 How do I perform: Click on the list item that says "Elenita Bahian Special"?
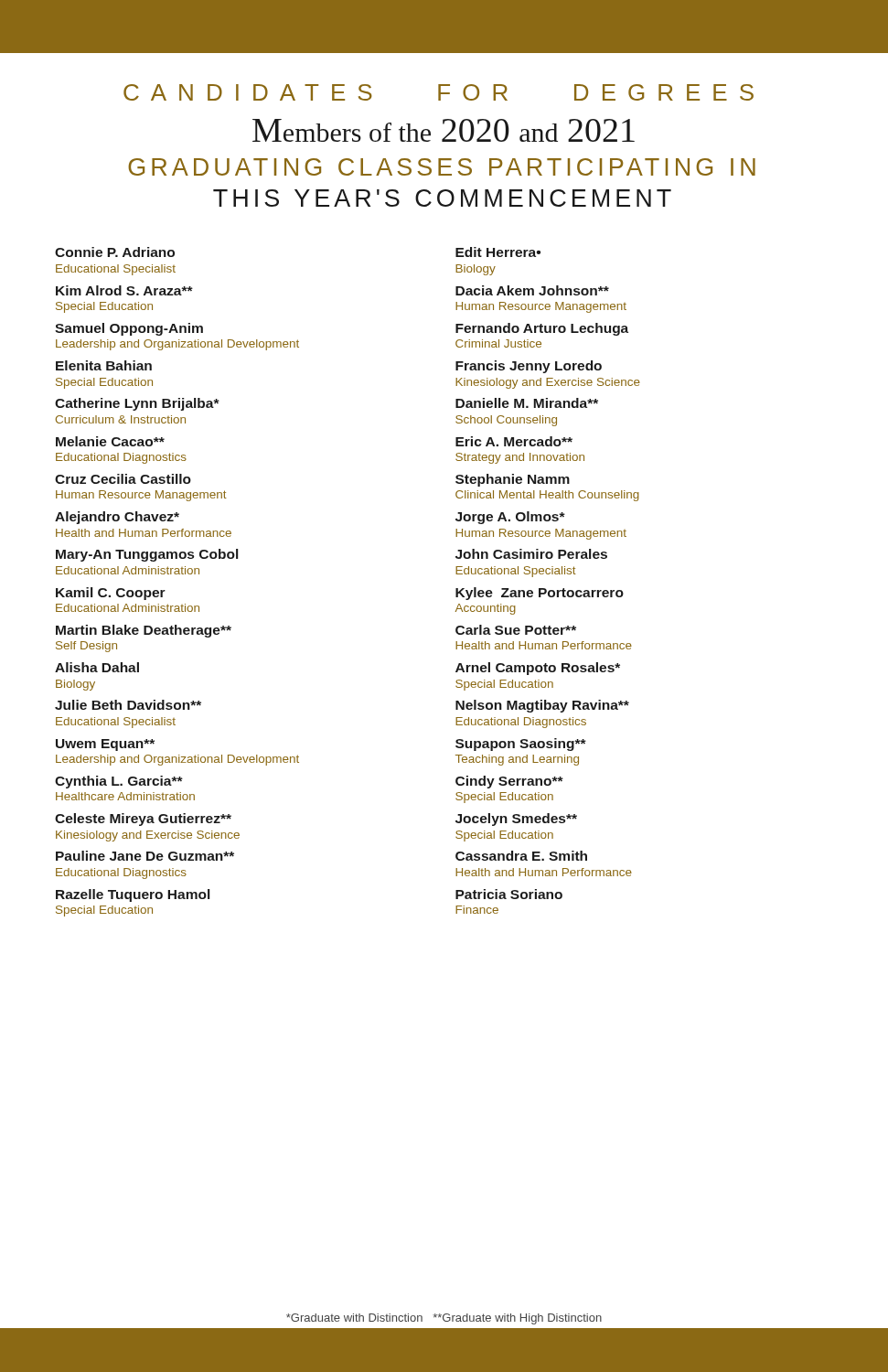(104, 365)
